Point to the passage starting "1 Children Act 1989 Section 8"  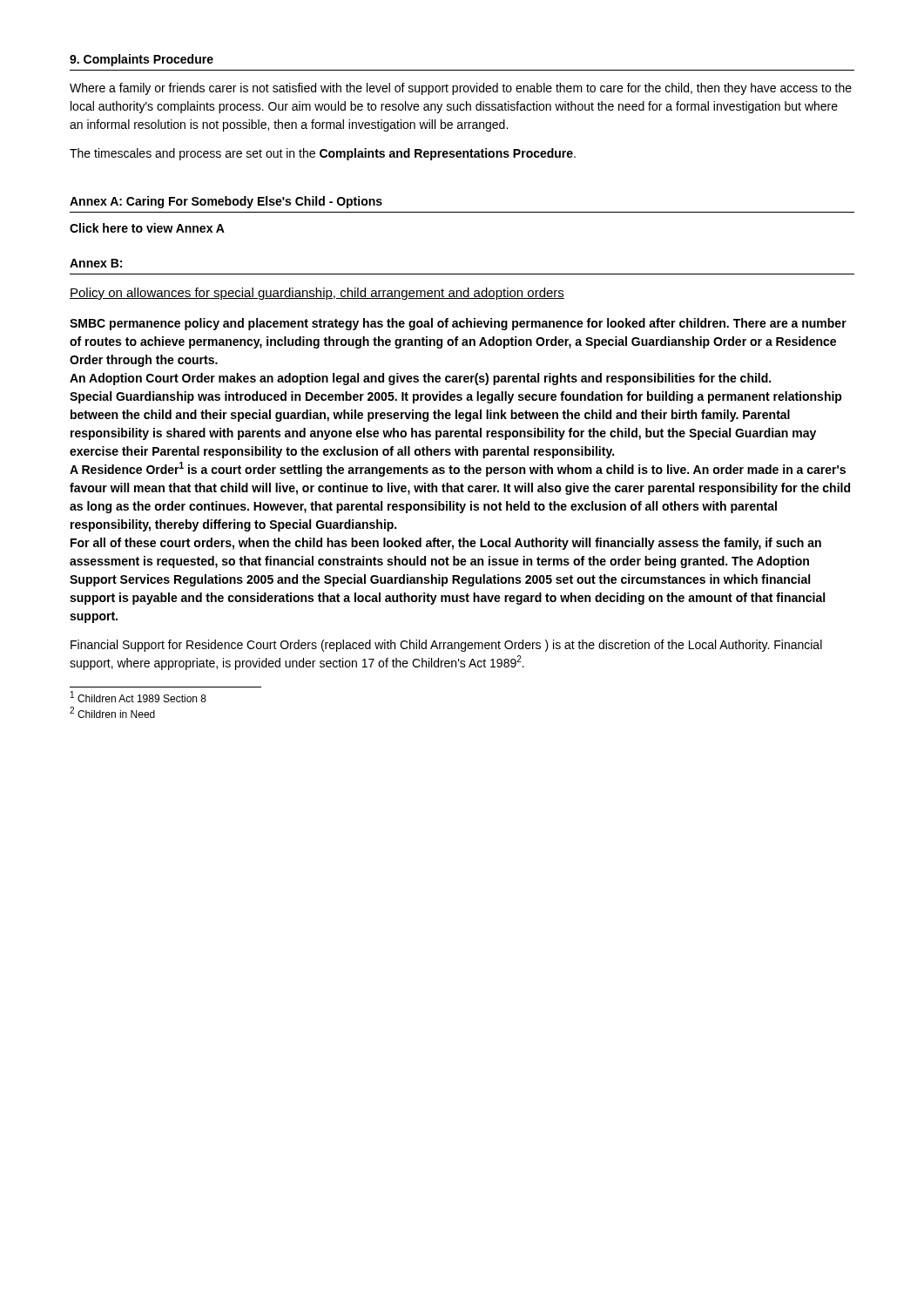click(138, 698)
